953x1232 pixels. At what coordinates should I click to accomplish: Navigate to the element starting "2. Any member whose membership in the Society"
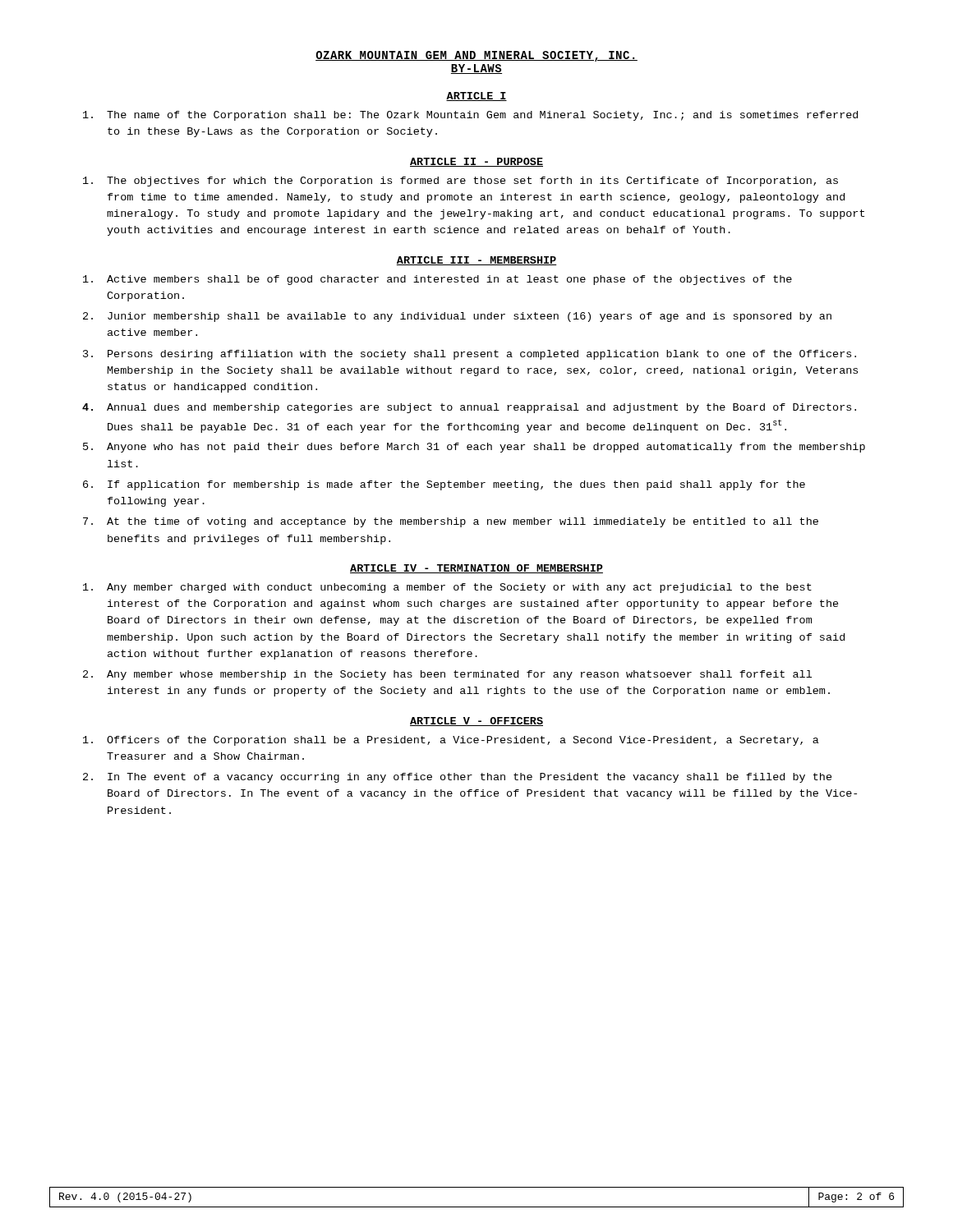pyautogui.click(x=476, y=684)
